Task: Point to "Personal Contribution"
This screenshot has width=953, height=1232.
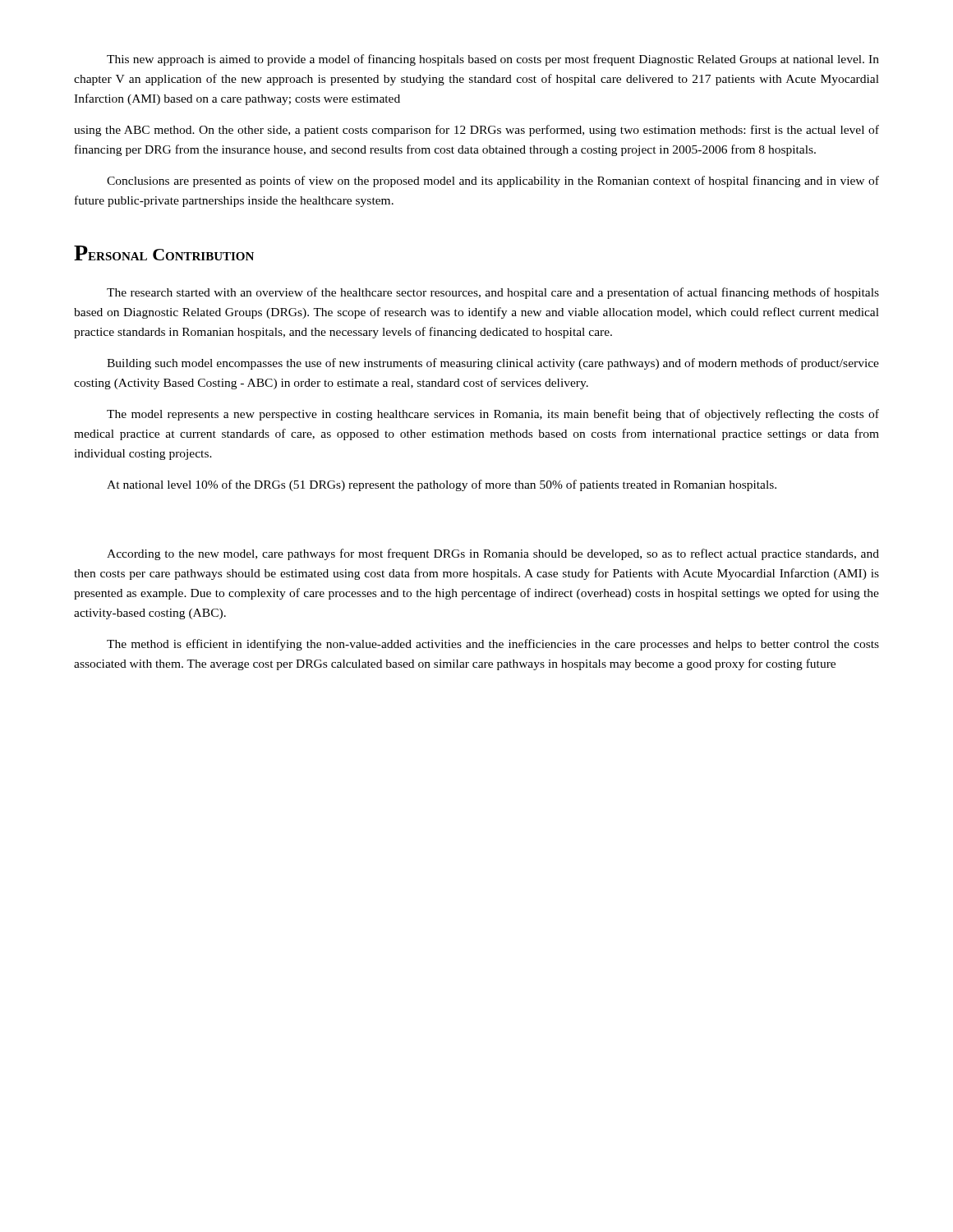Action: (x=164, y=253)
